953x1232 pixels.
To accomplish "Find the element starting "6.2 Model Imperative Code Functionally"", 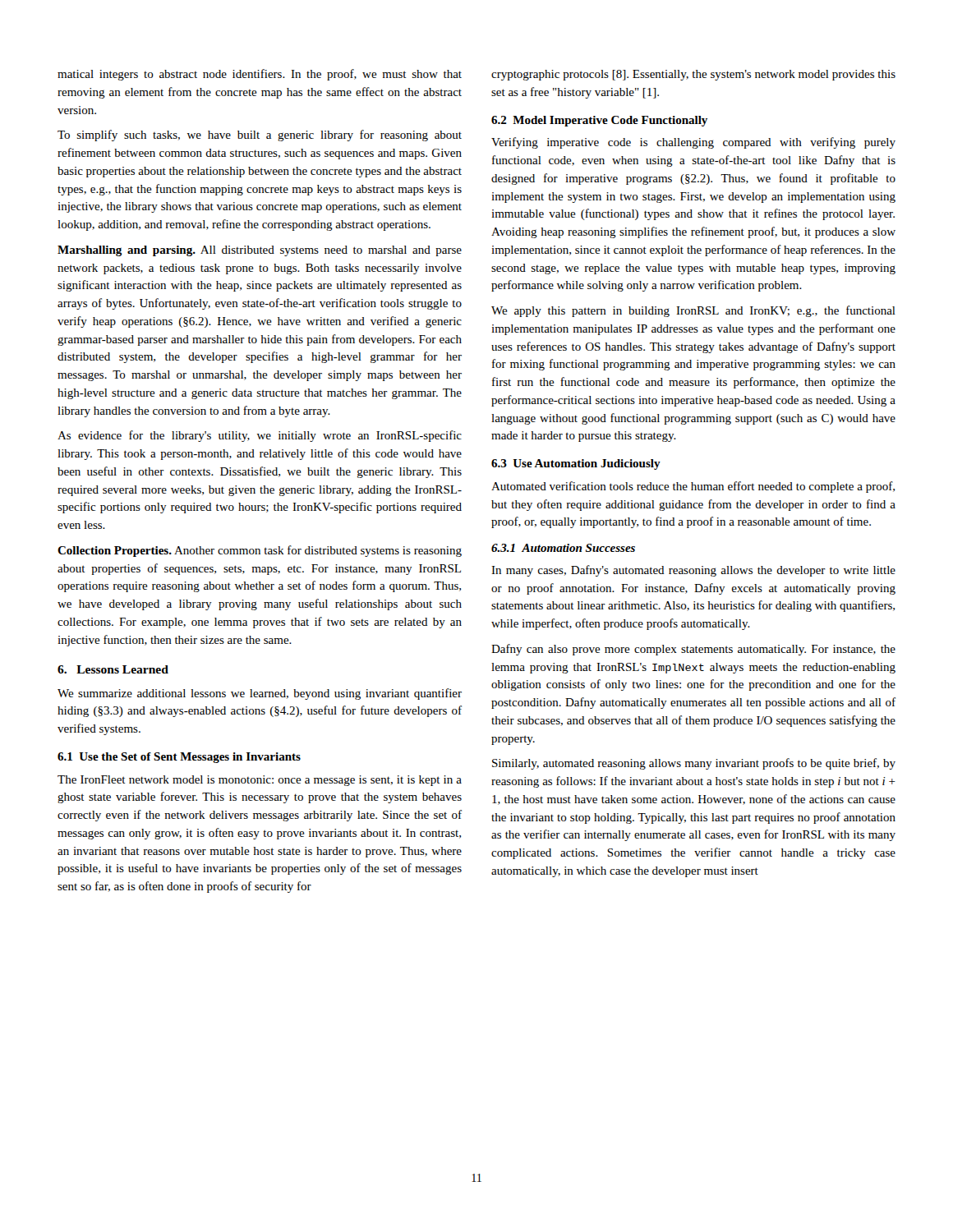I will tap(599, 120).
